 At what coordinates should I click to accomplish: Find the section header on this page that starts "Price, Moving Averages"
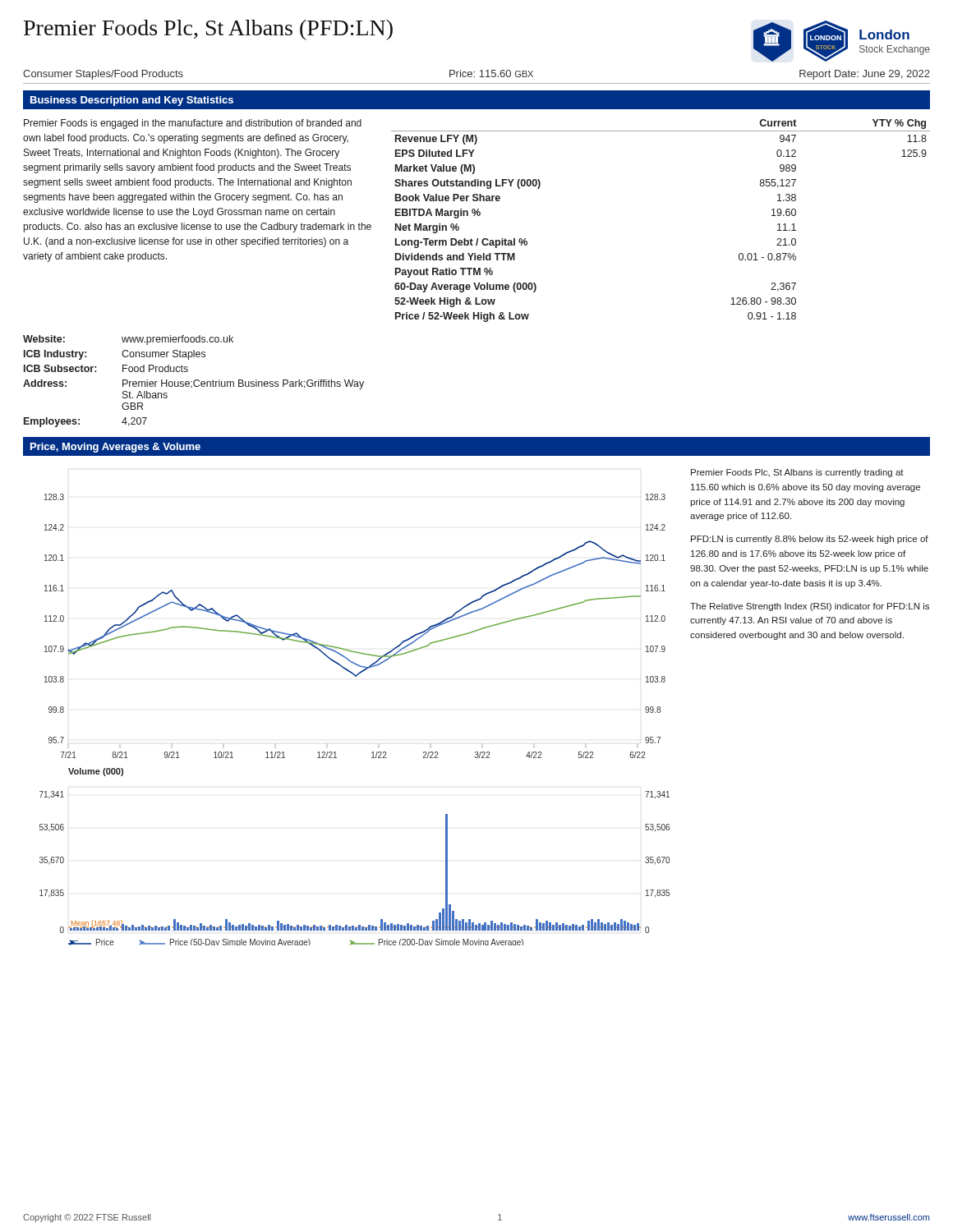coord(115,446)
